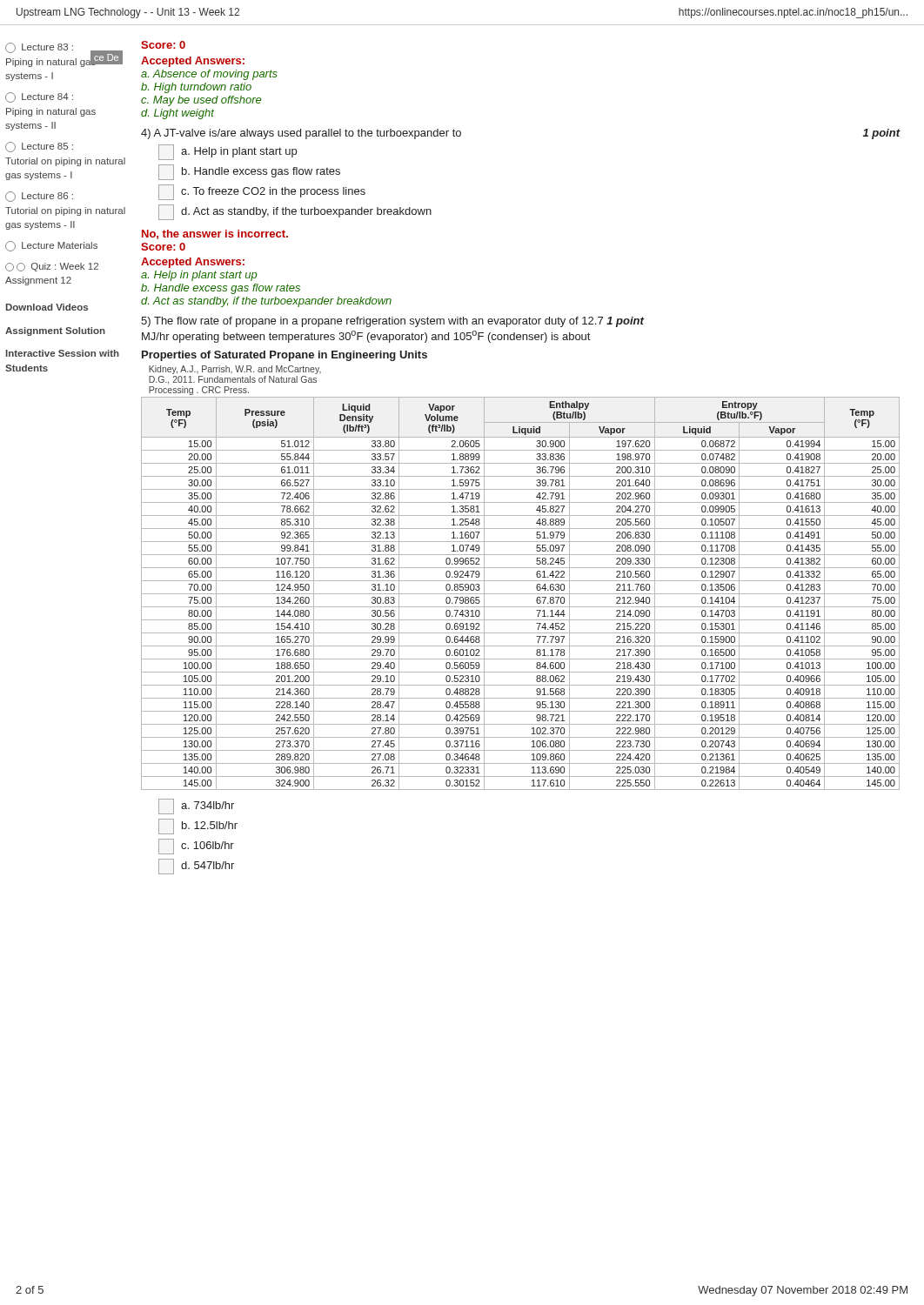Navigate to the text block starting "5) The flow rate of propane"
924x1305 pixels.
click(x=392, y=329)
